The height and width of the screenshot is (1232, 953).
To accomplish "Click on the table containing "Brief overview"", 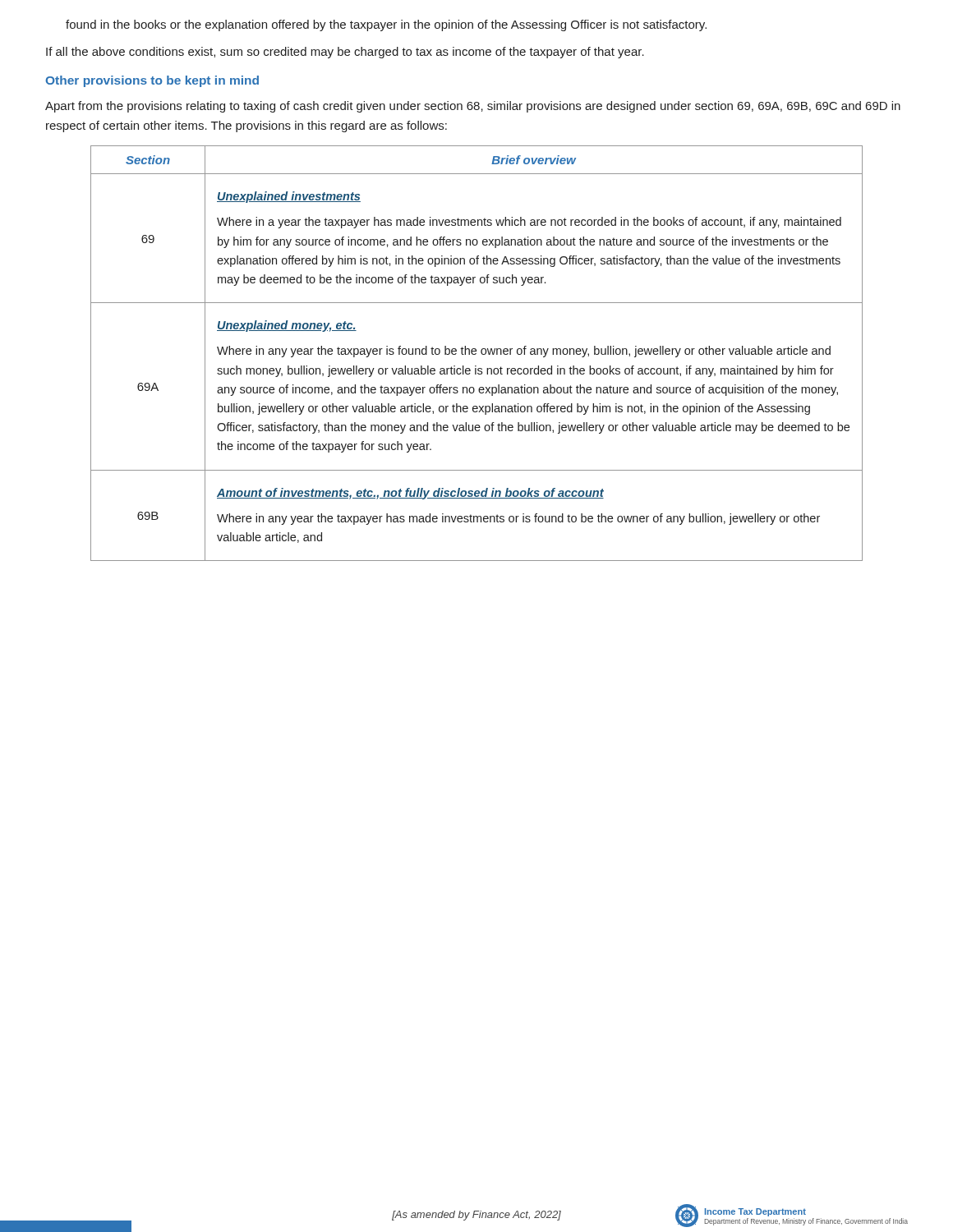I will [x=476, y=353].
